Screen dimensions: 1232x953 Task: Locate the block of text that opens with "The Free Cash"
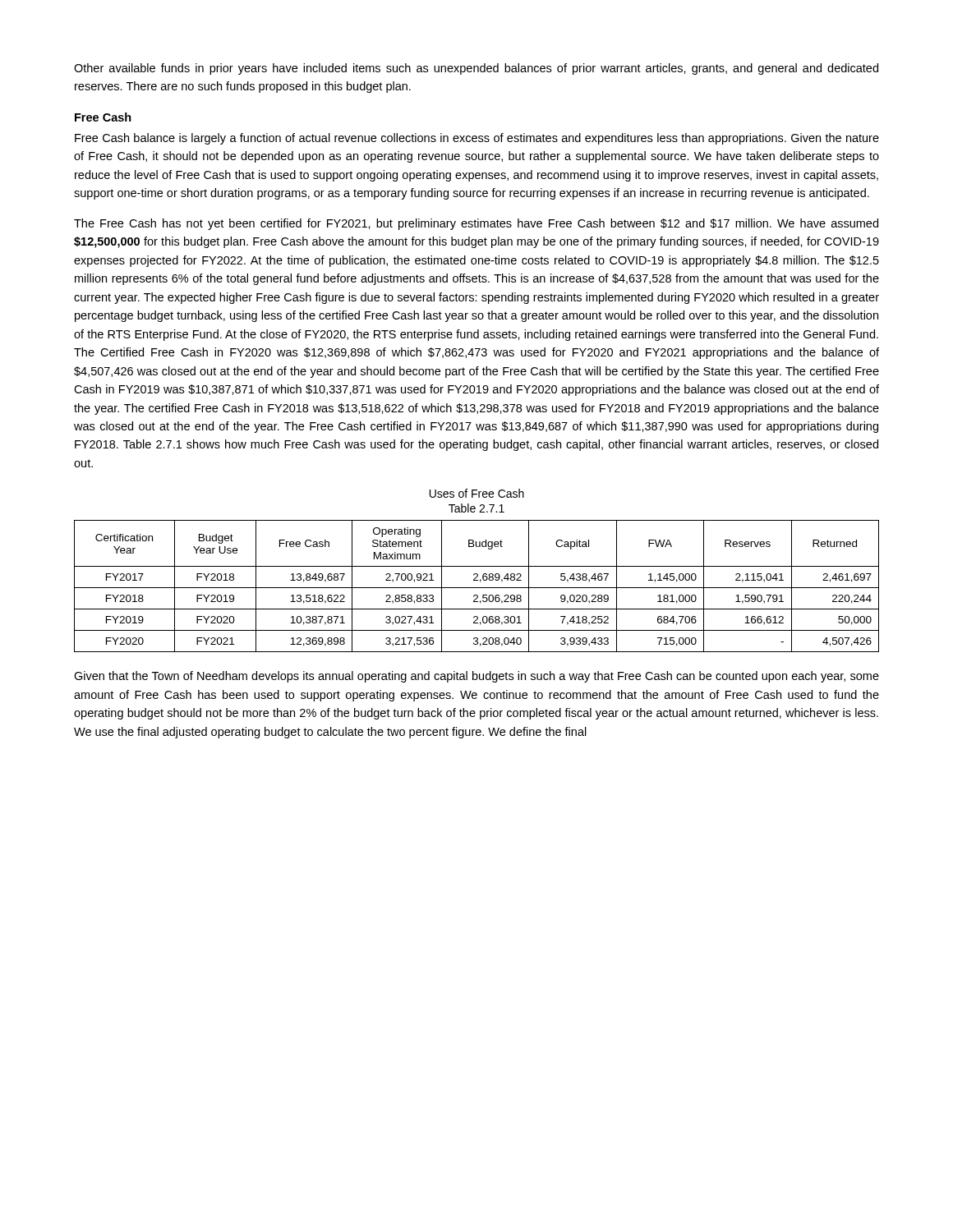point(476,343)
